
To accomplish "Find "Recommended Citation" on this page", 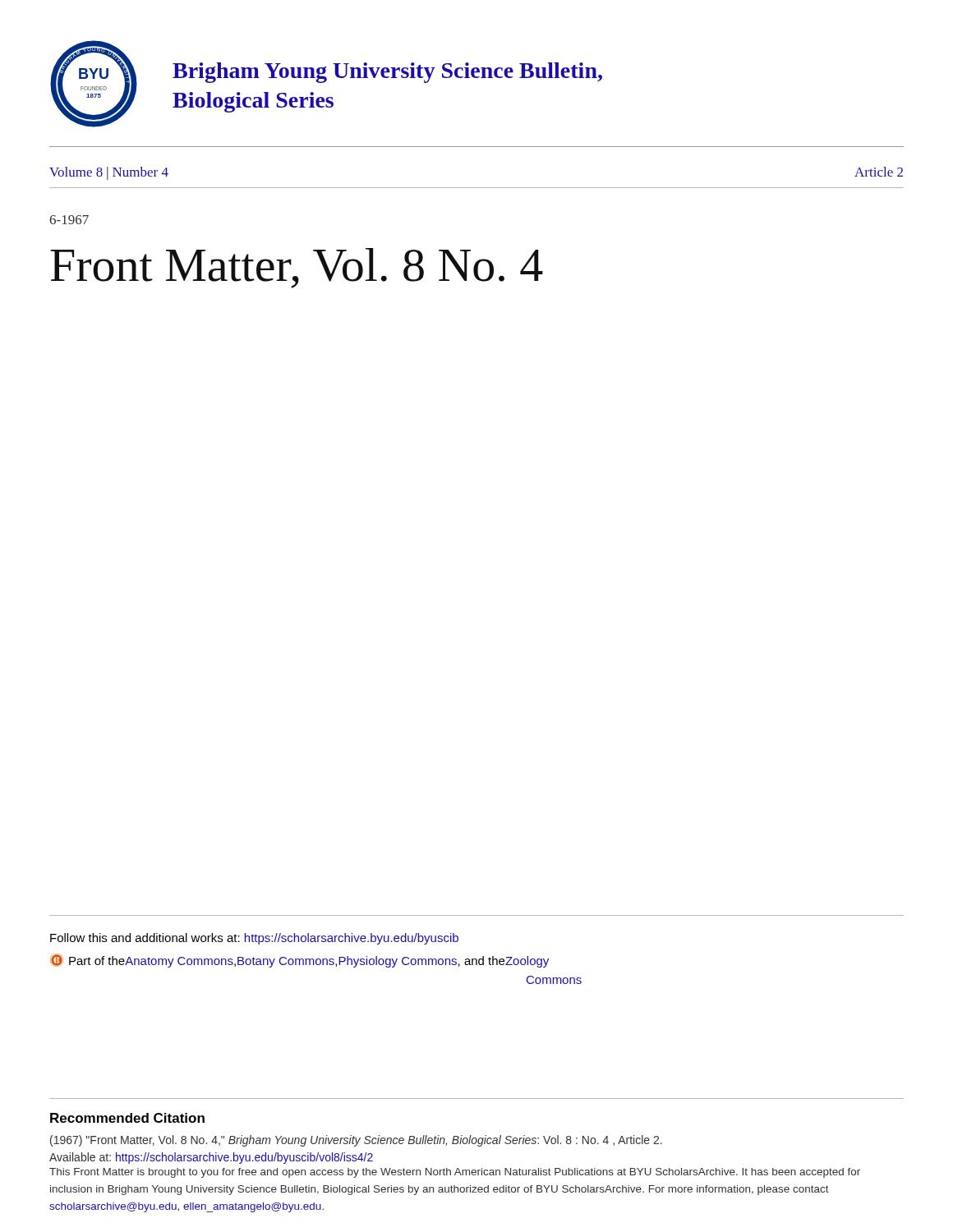I will point(127,1118).
